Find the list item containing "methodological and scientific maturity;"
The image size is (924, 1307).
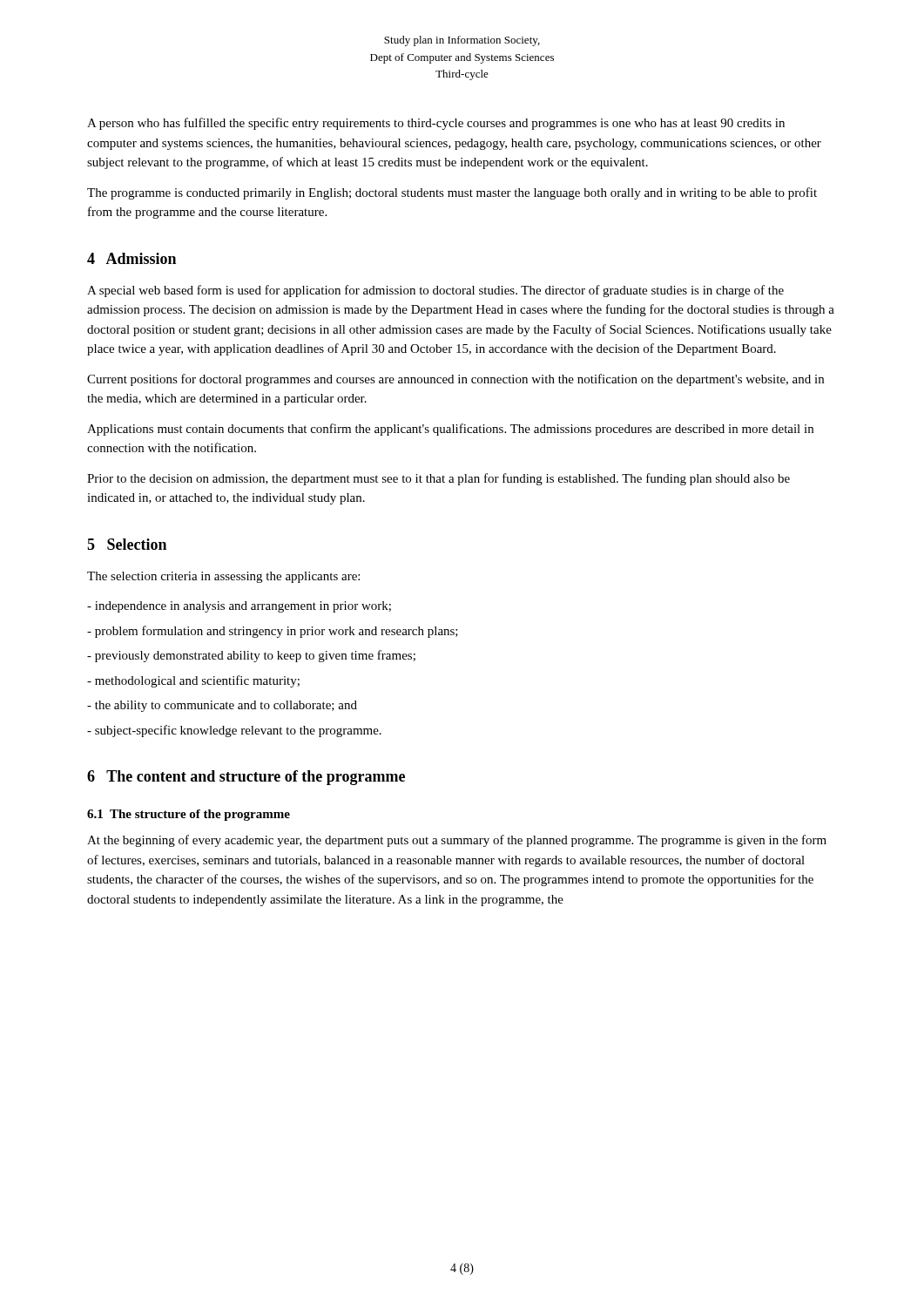pos(194,680)
